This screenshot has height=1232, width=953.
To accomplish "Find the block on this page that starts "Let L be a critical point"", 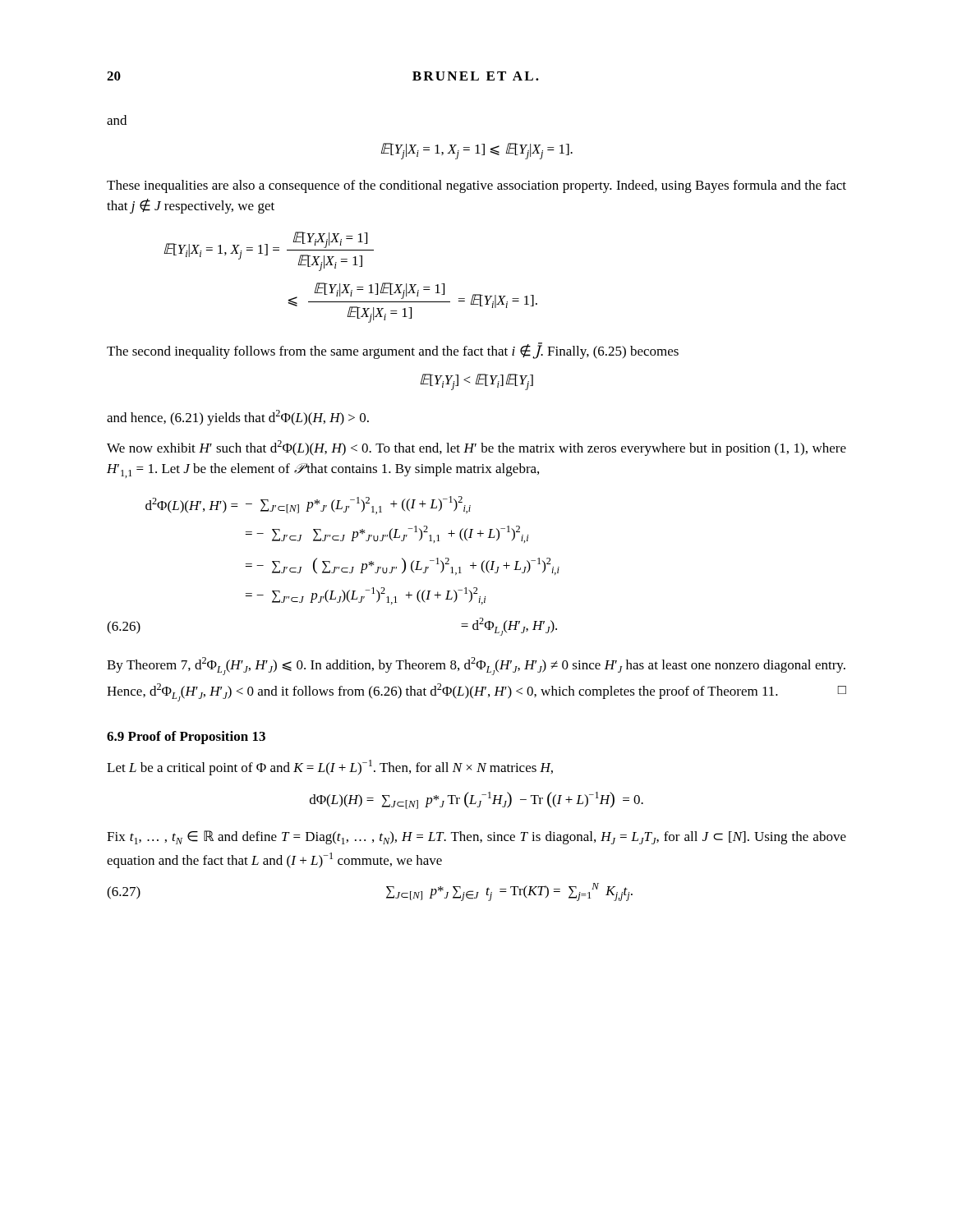I will (330, 766).
